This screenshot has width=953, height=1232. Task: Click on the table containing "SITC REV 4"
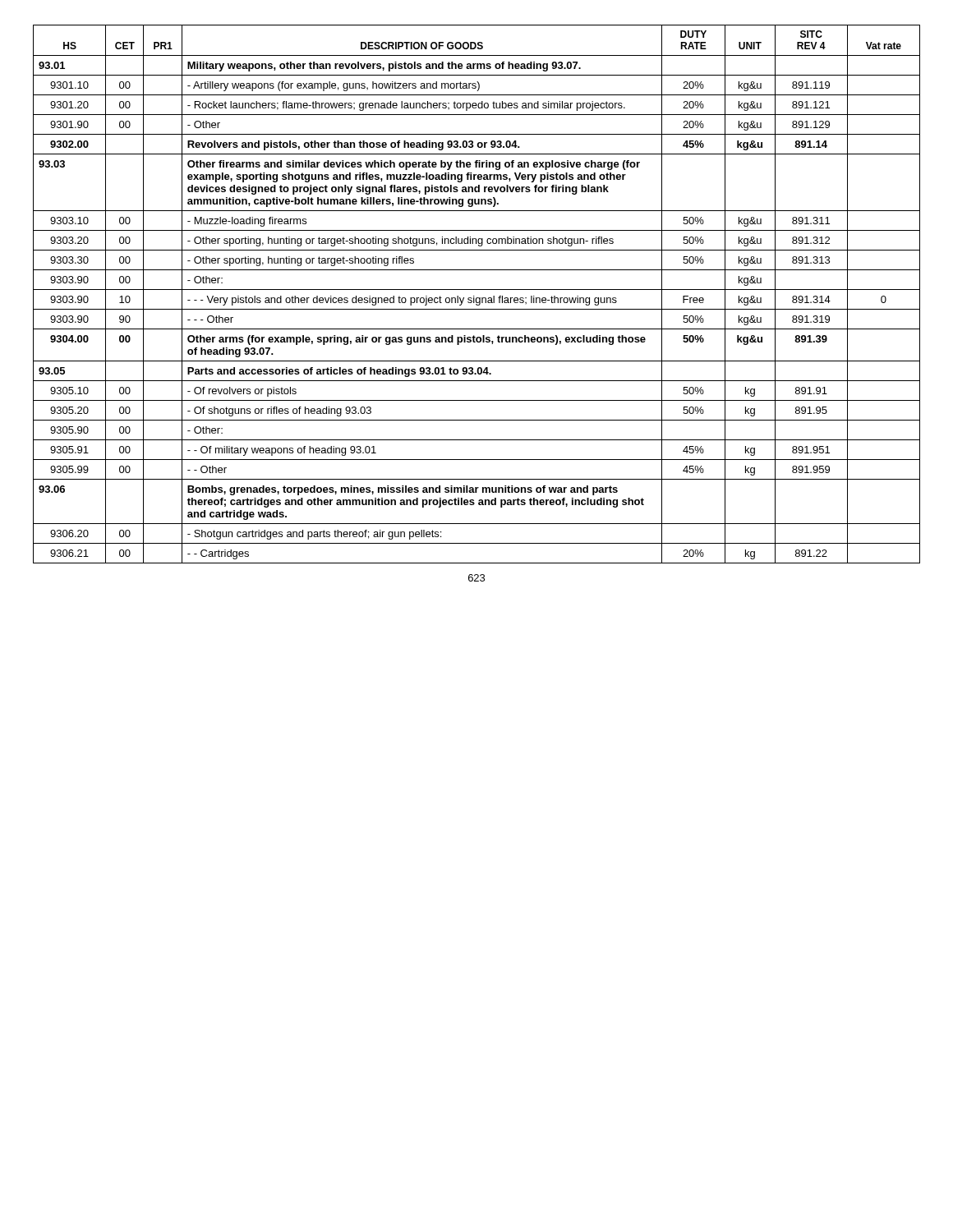coord(476,294)
